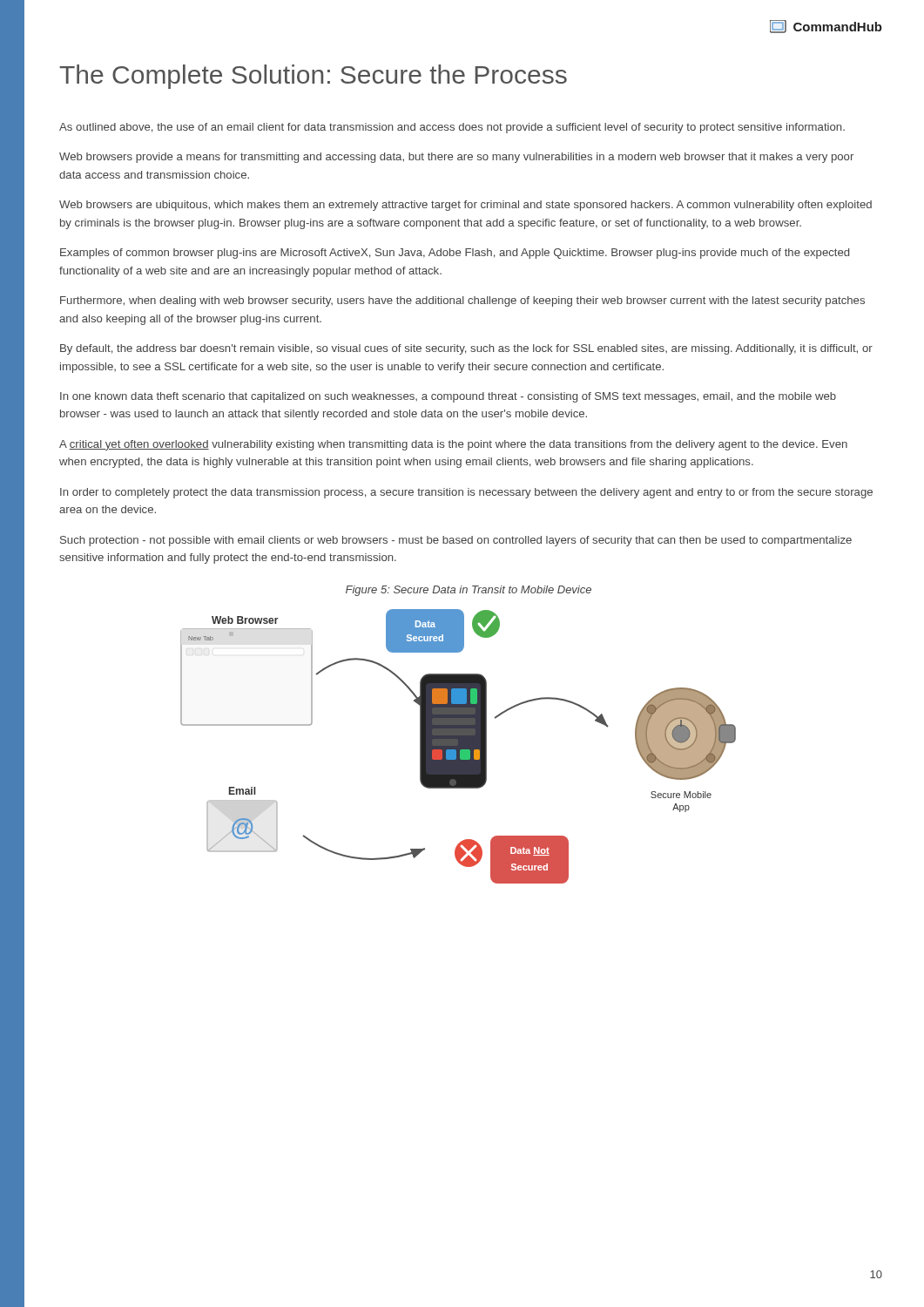Screen dimensions: 1307x924
Task: Click on the text block that says "Web browsers provide a"
Action: tap(457, 166)
